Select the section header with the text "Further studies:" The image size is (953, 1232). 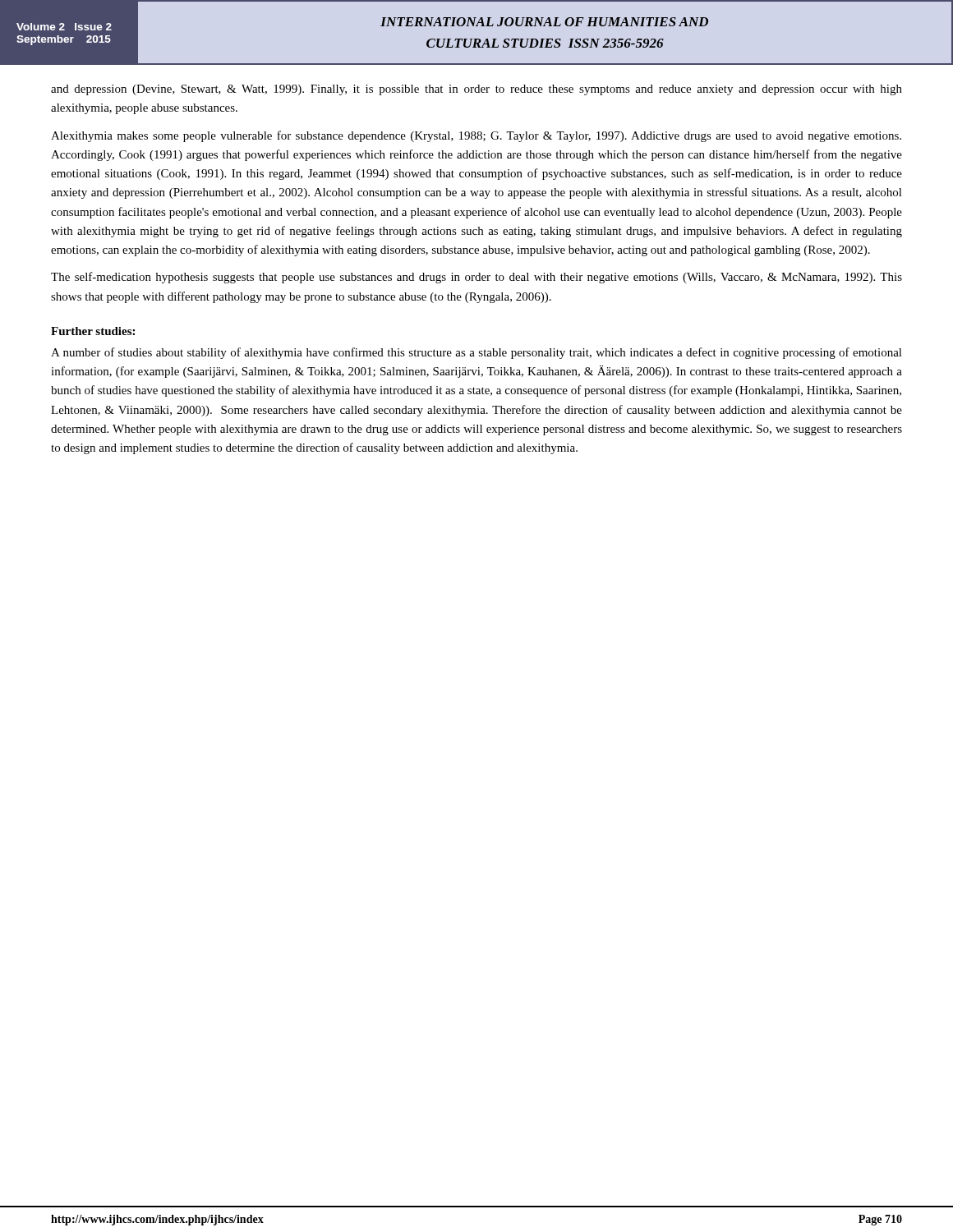(93, 331)
